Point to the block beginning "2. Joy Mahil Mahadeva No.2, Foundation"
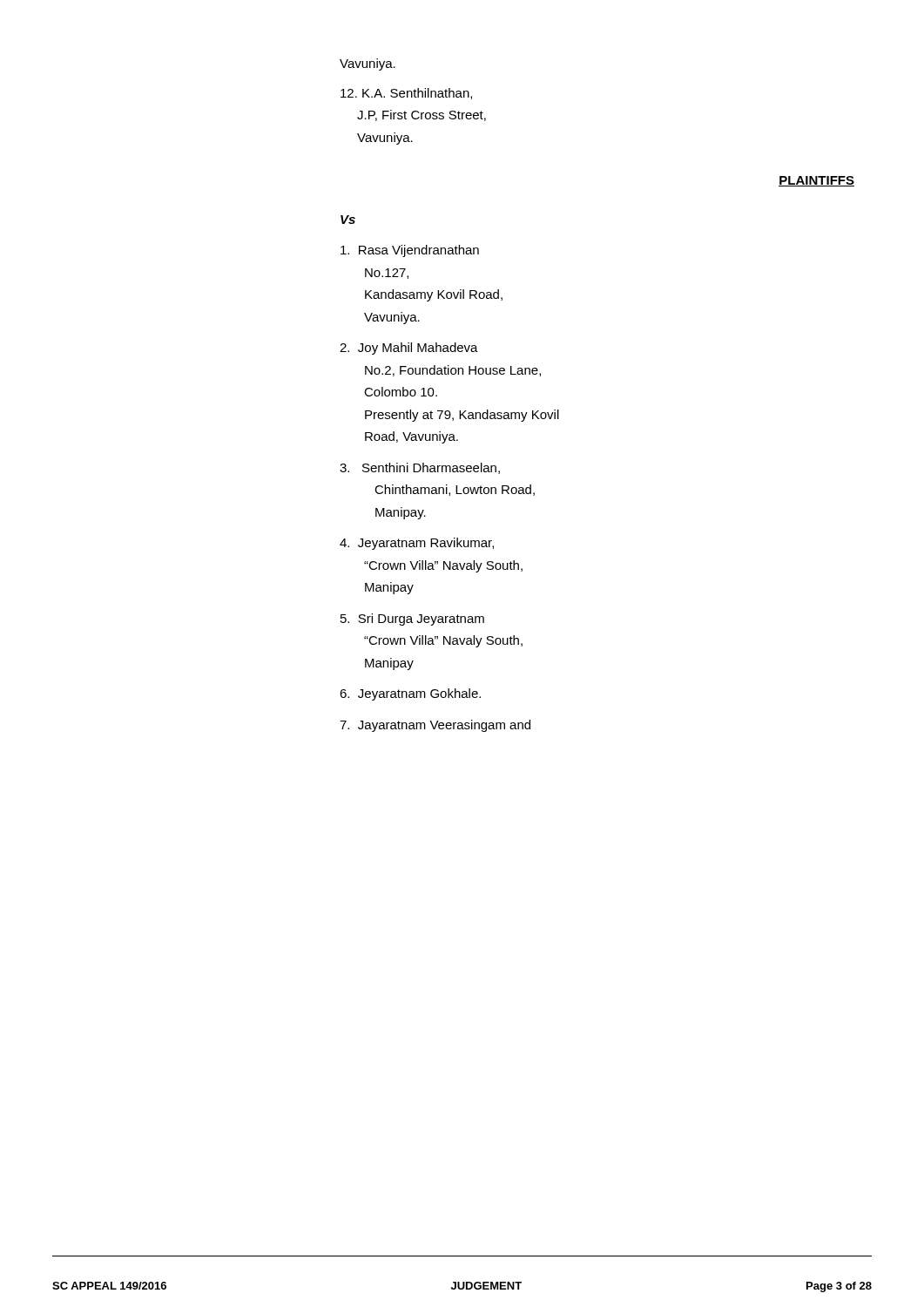This screenshot has width=924, height=1307. click(409, 349)
